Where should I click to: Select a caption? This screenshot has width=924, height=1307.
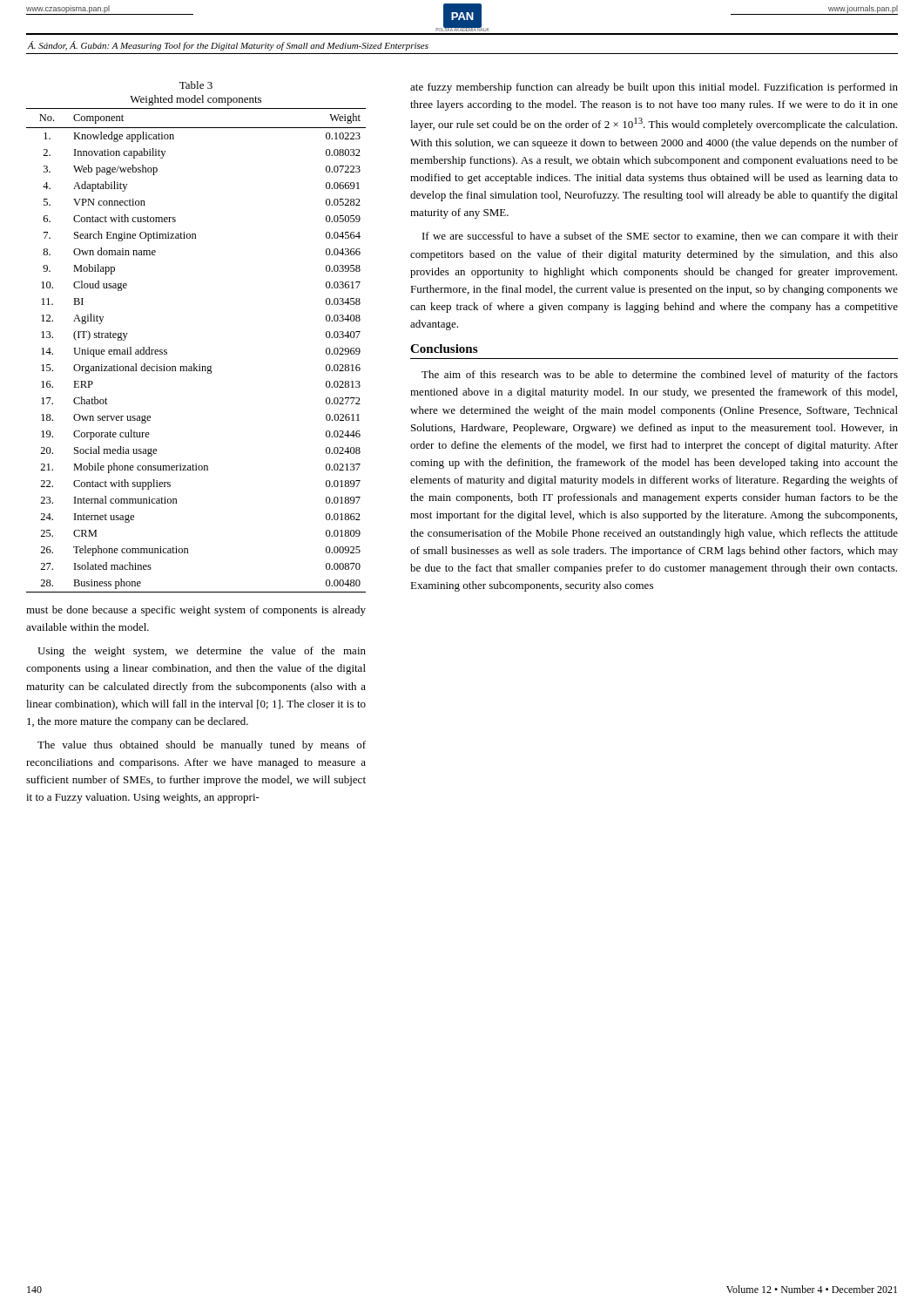(x=196, y=92)
